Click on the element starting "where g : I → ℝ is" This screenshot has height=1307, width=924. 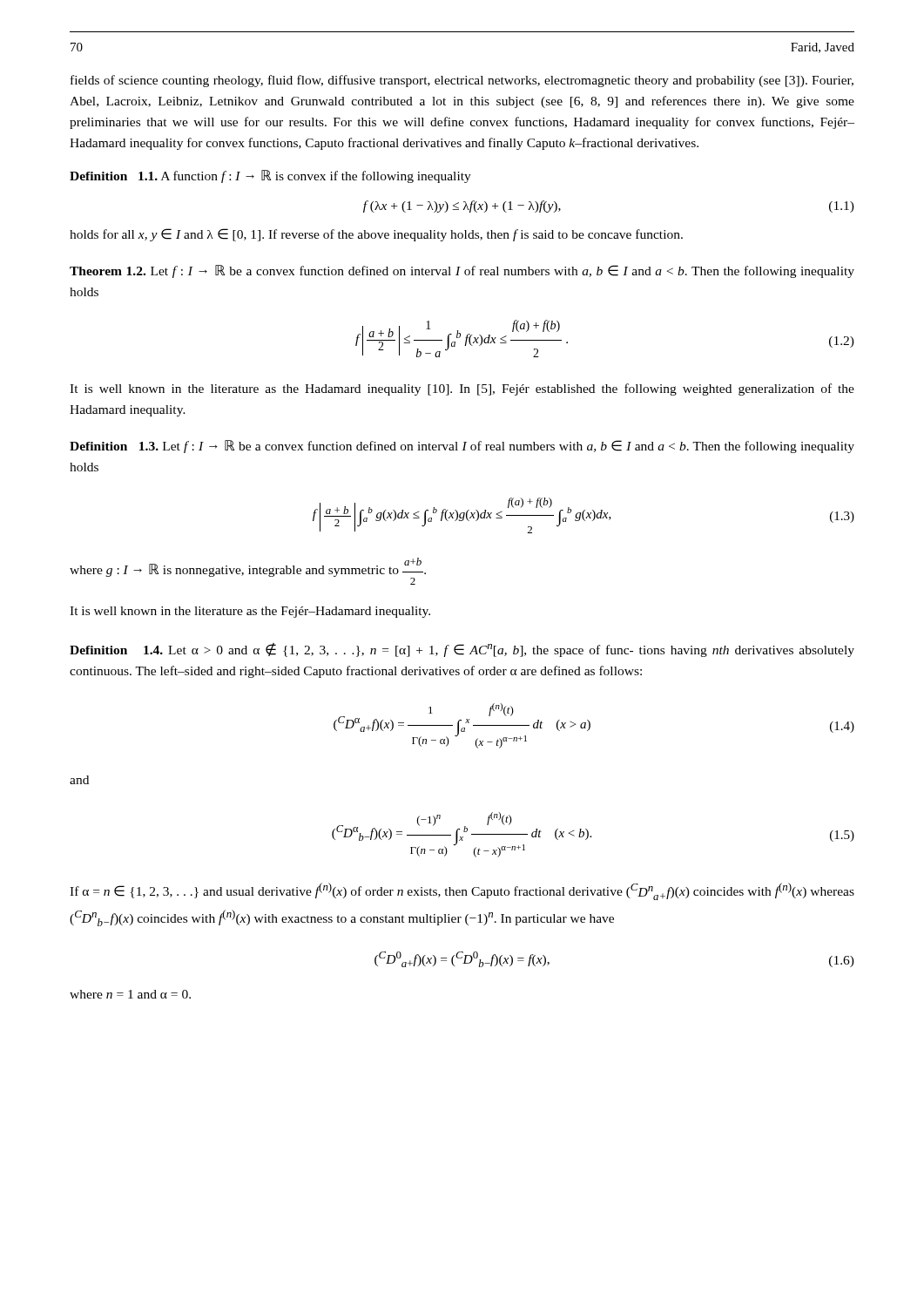click(x=248, y=572)
